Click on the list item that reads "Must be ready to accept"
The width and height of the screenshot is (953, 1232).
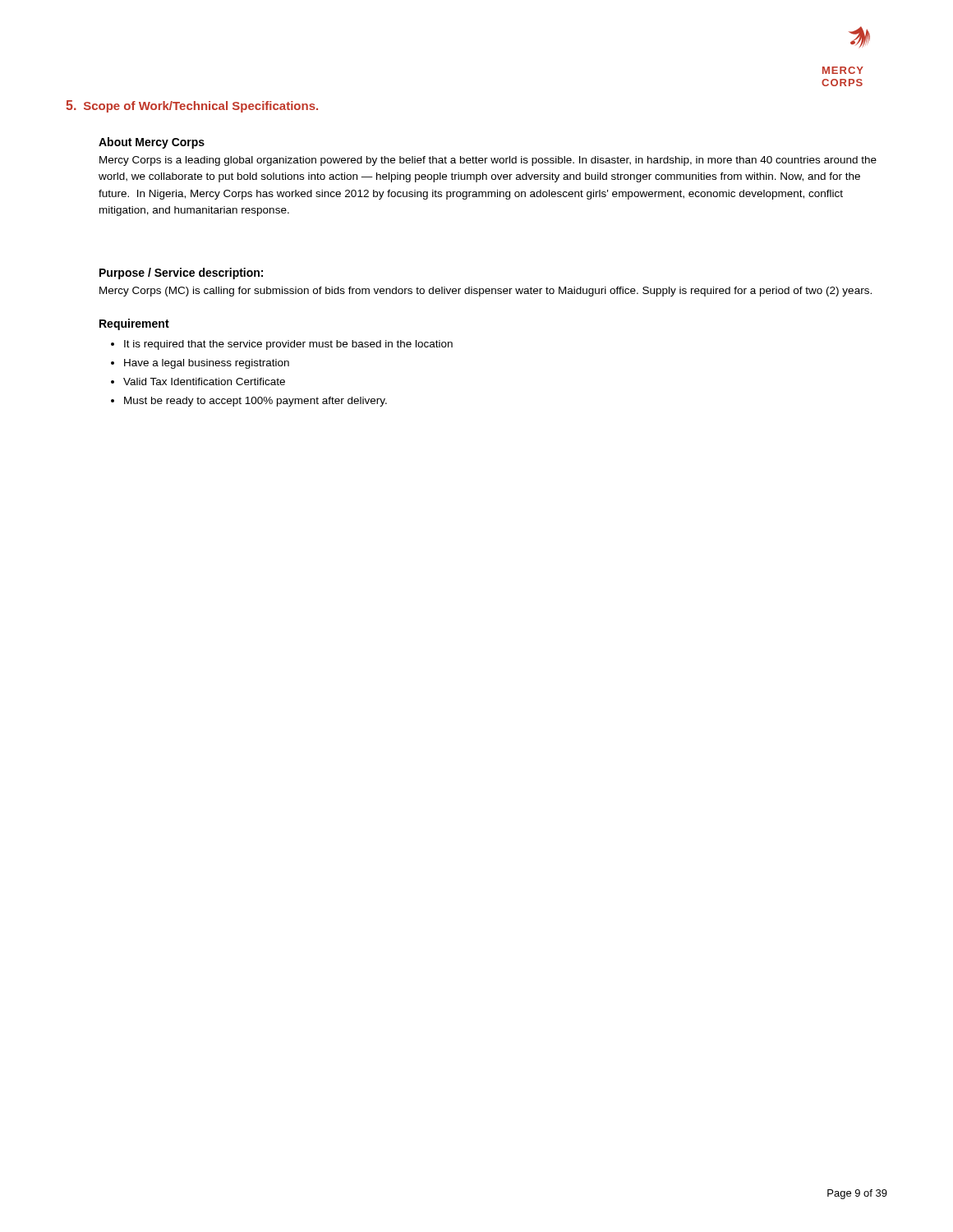tap(255, 400)
